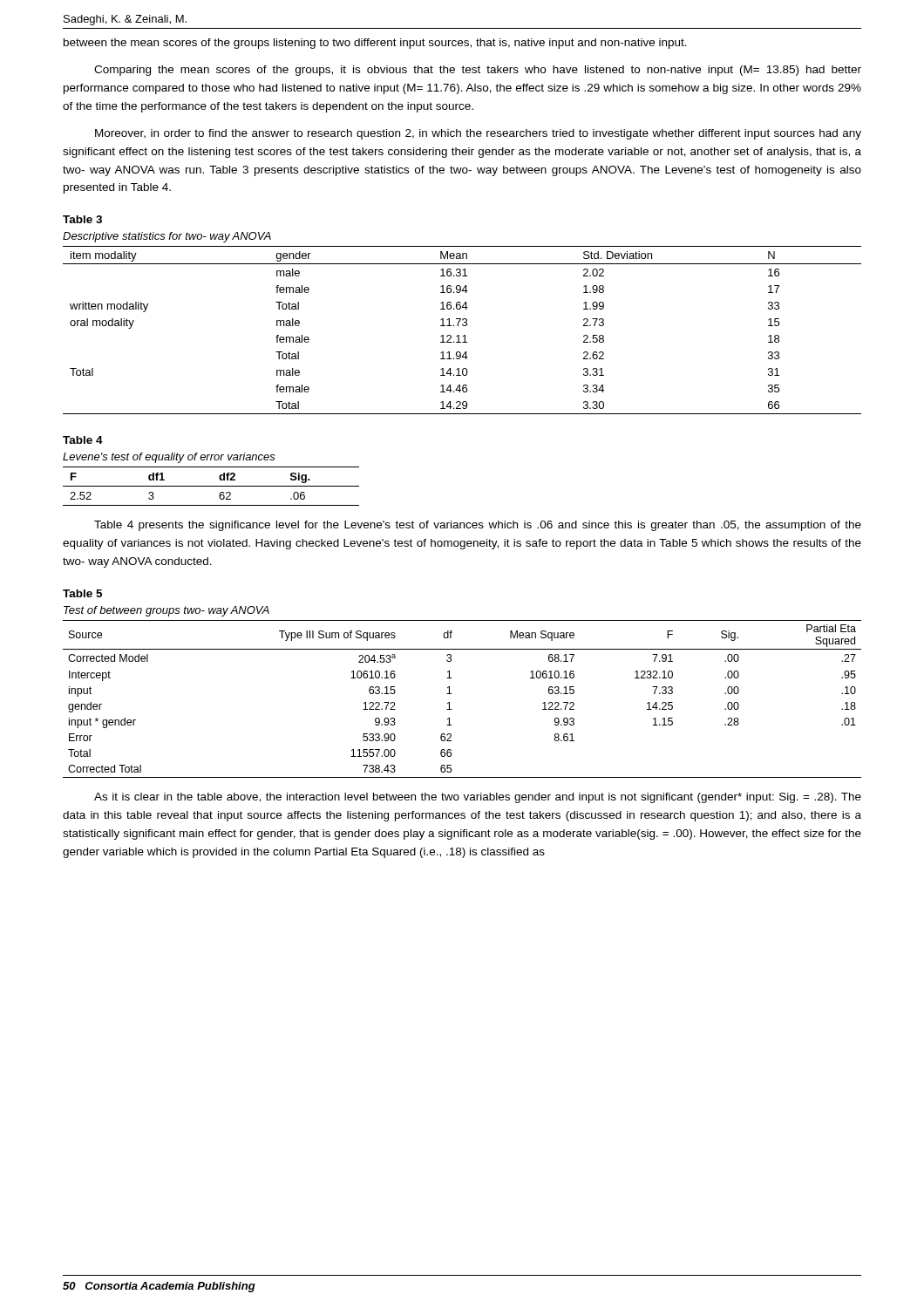This screenshot has height=1308, width=924.
Task: Find the element starting "Table 4 presents"
Action: click(x=462, y=543)
